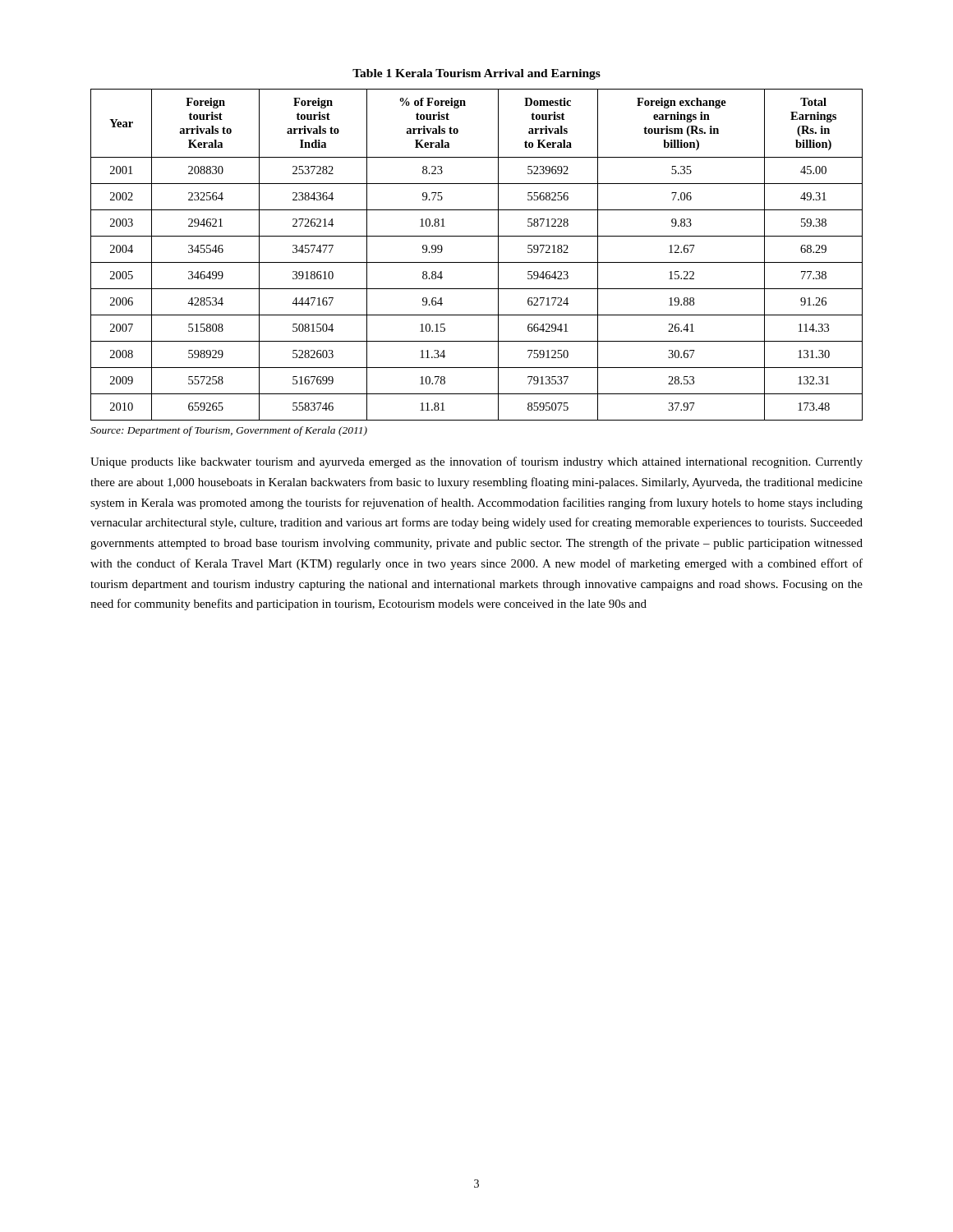This screenshot has width=953, height=1232.
Task: Locate the caption that opens with "Table 1 Kerala Tourism Arrival and"
Action: (x=476, y=73)
